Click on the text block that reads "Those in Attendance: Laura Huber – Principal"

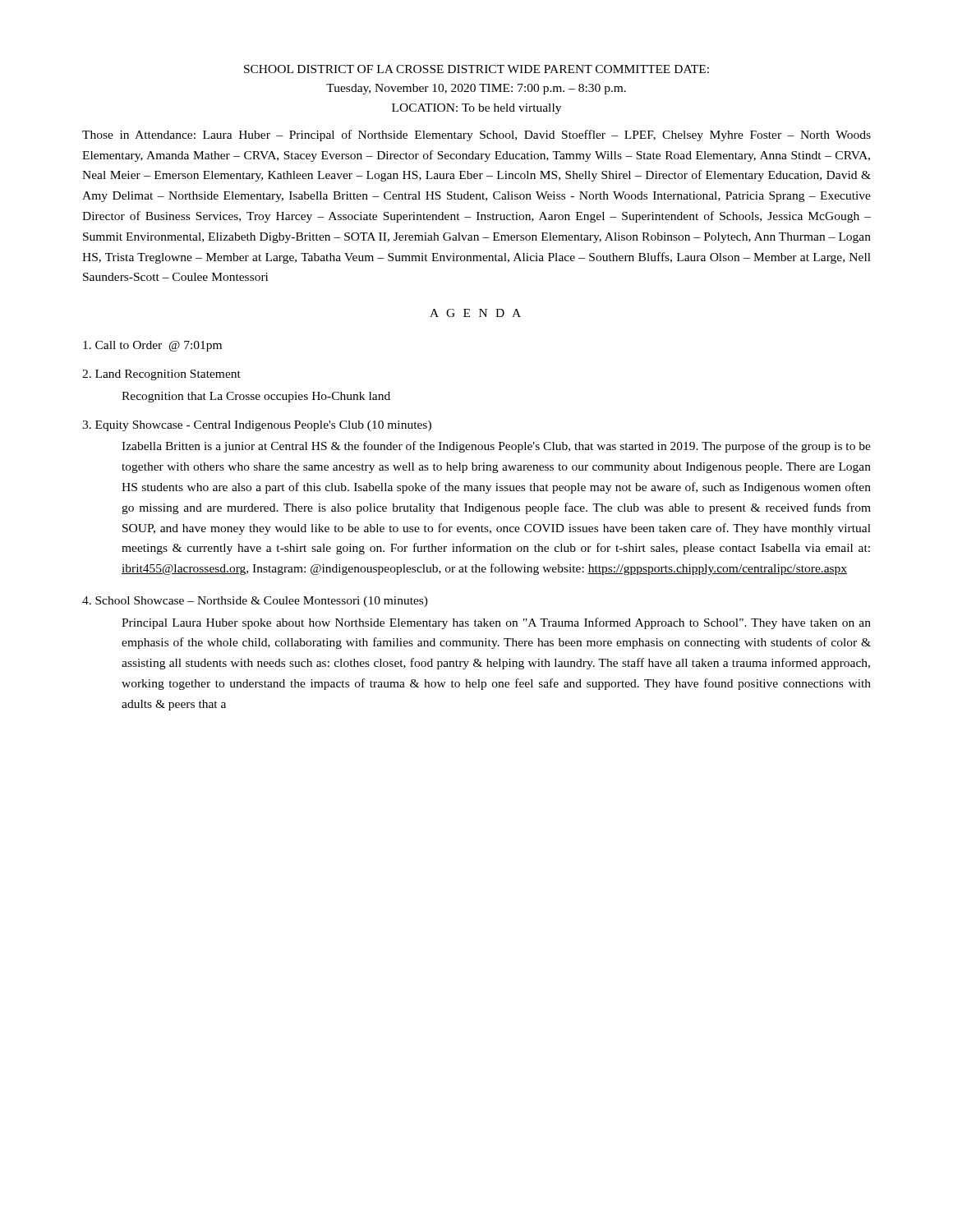[x=476, y=205]
